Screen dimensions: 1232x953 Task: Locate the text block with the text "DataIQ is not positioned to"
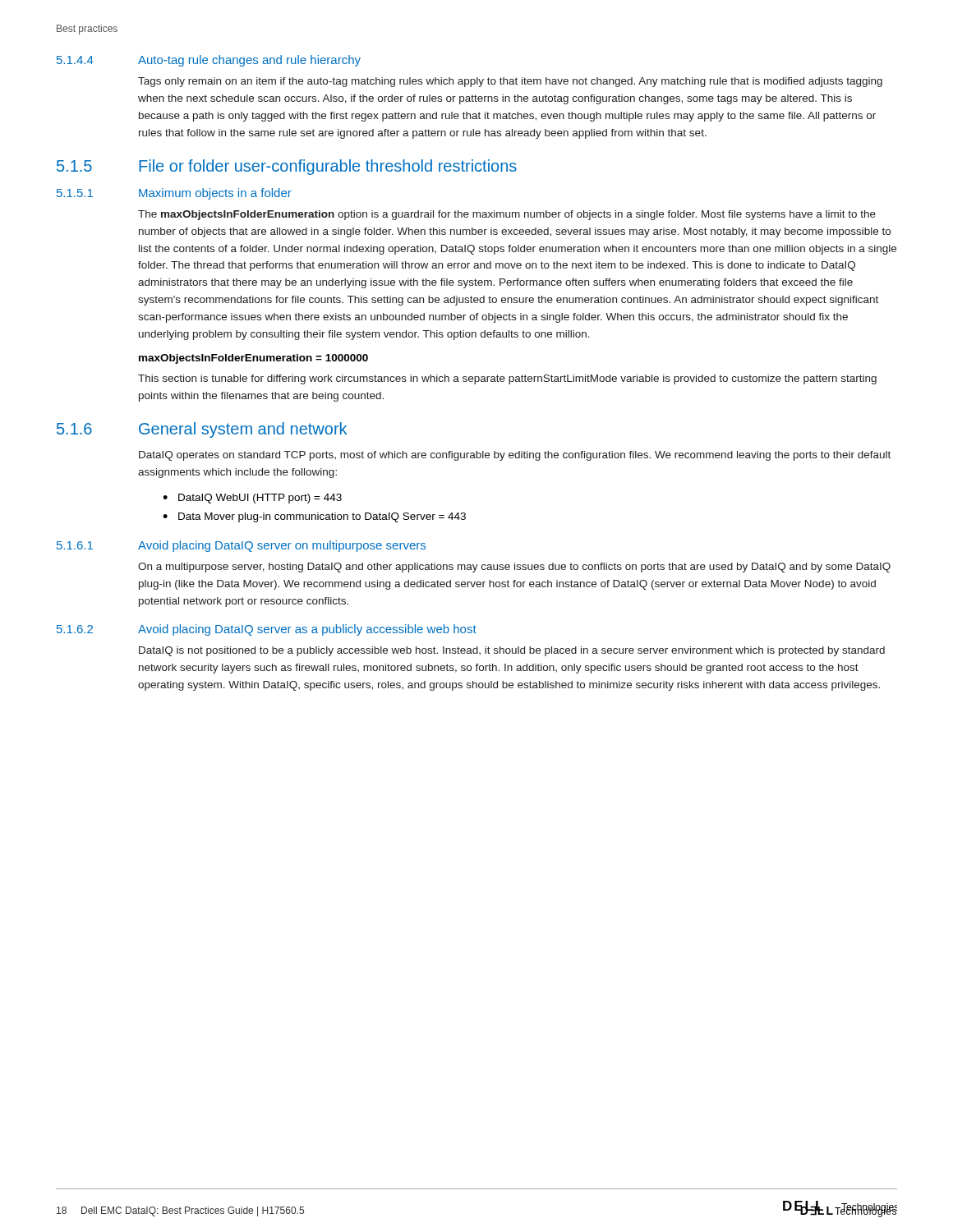(x=512, y=667)
